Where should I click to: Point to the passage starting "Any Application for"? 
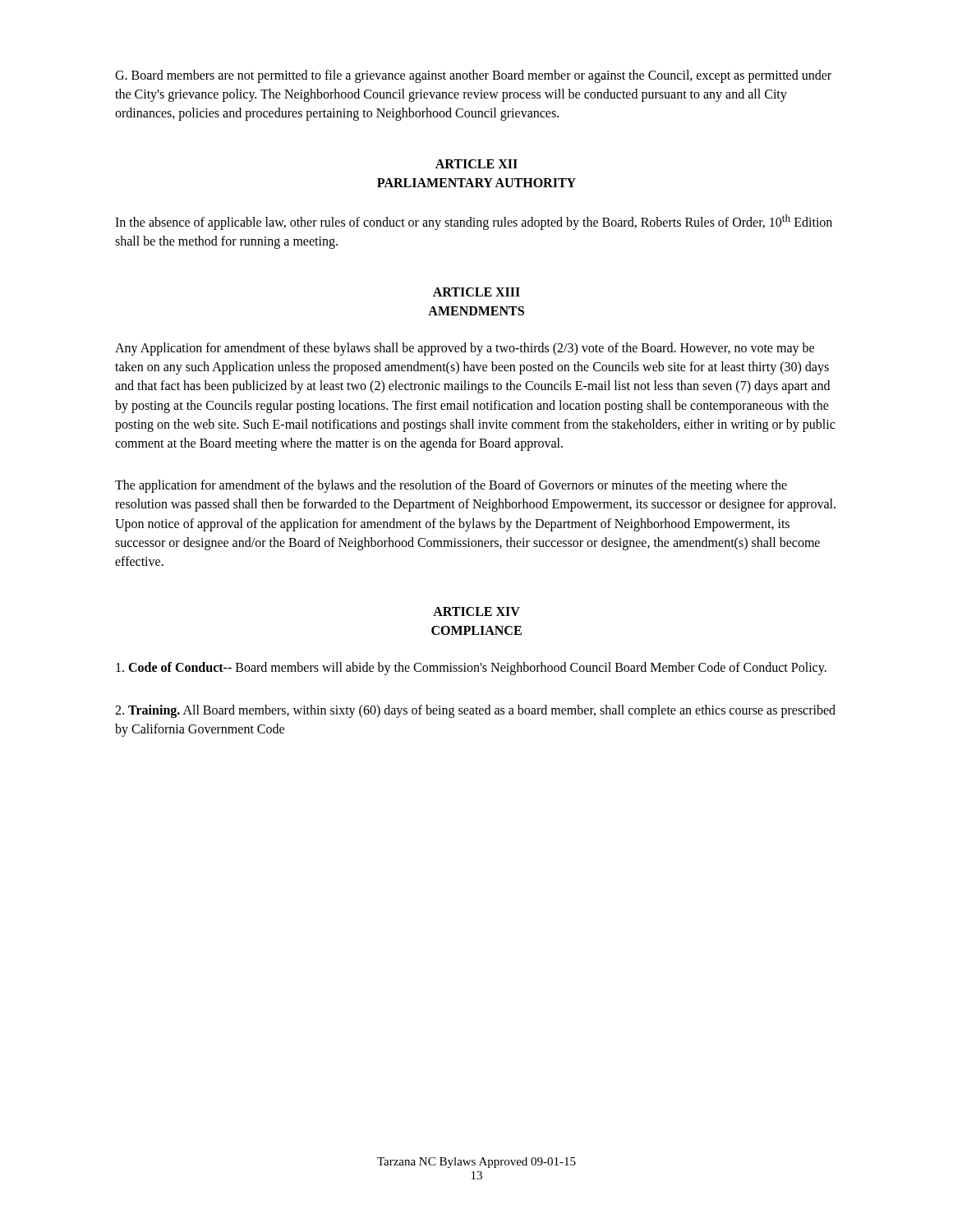pos(475,395)
